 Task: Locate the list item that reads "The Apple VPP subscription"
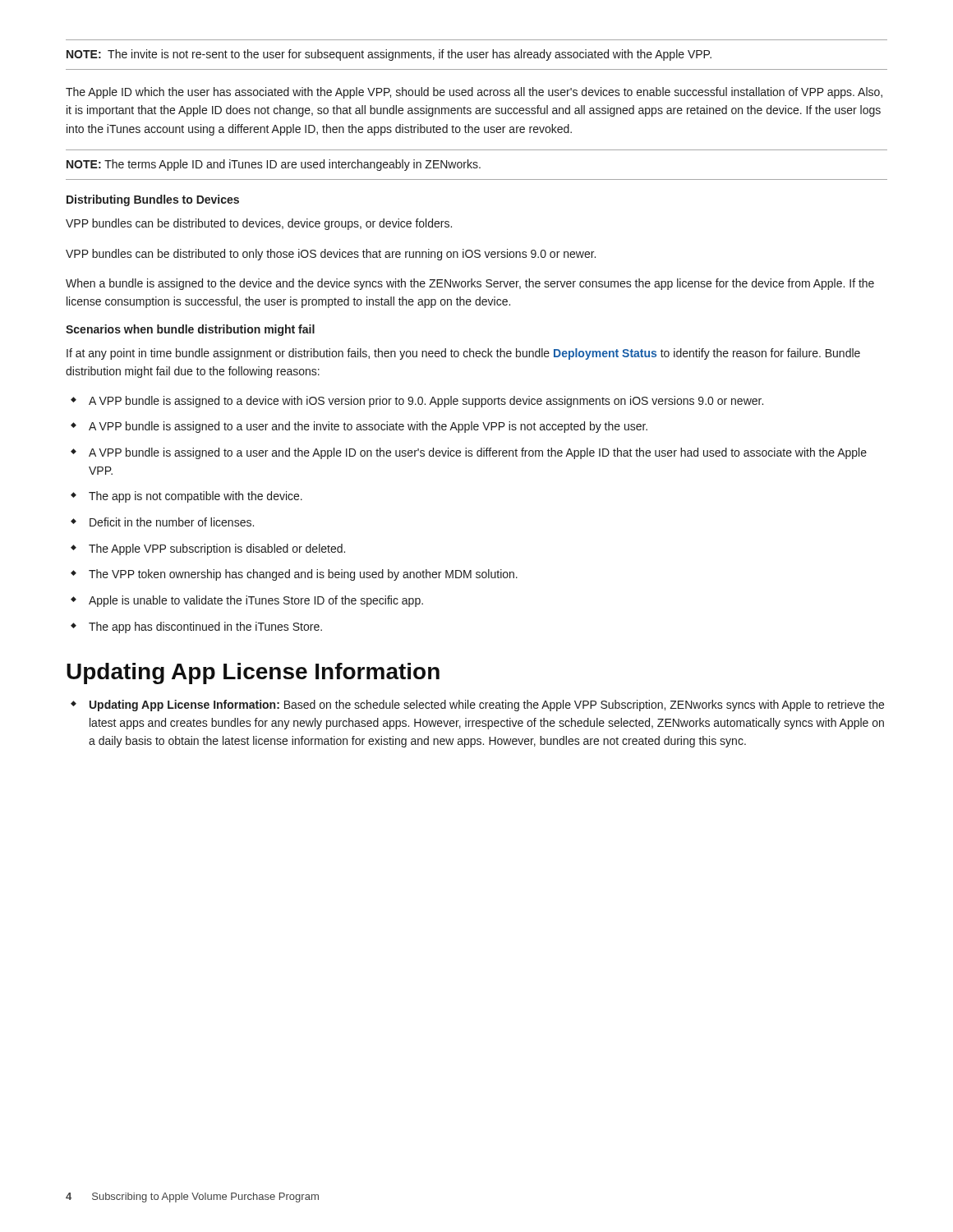(217, 548)
